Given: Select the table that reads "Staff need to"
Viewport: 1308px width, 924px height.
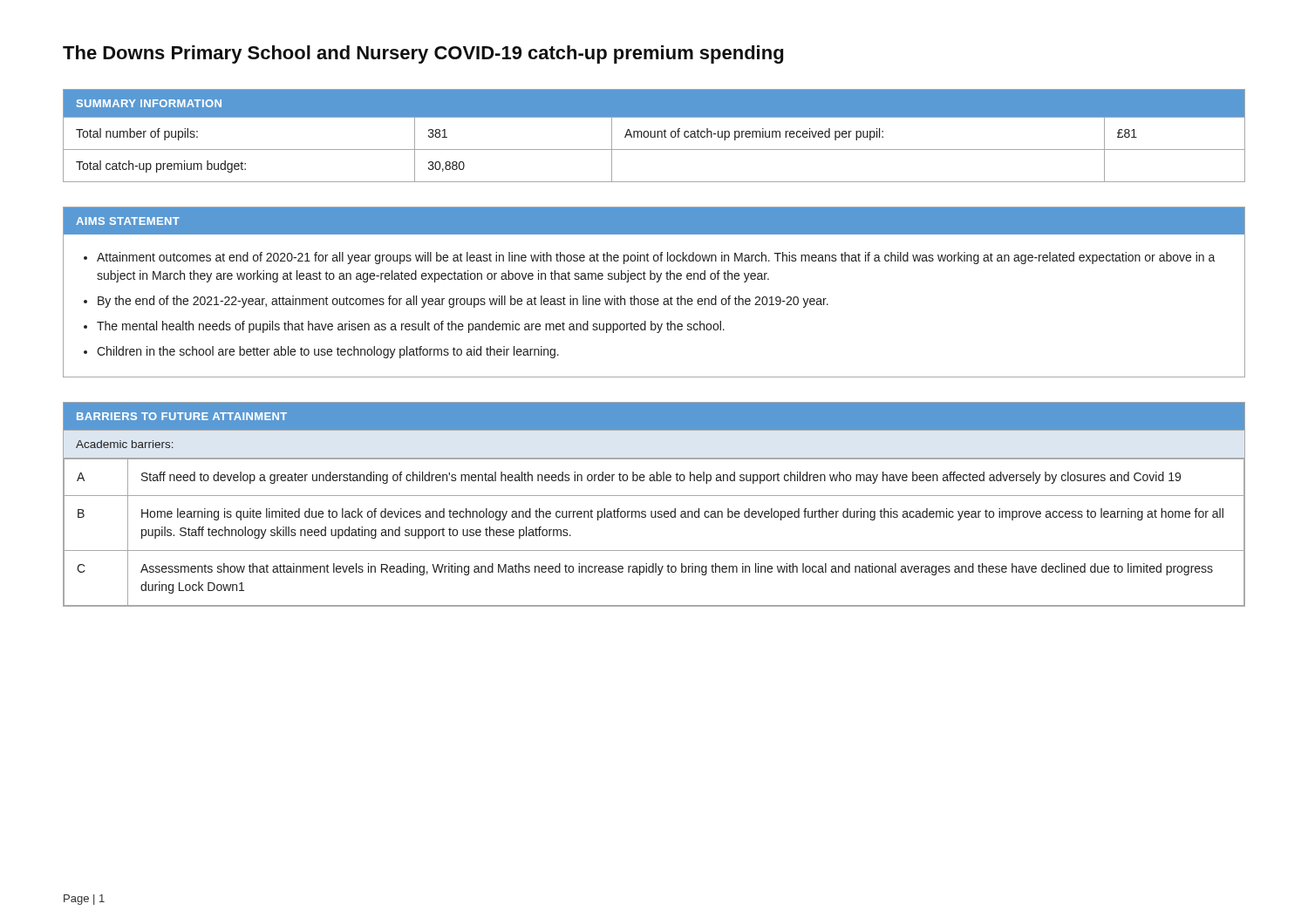Looking at the screenshot, I should [x=654, y=504].
